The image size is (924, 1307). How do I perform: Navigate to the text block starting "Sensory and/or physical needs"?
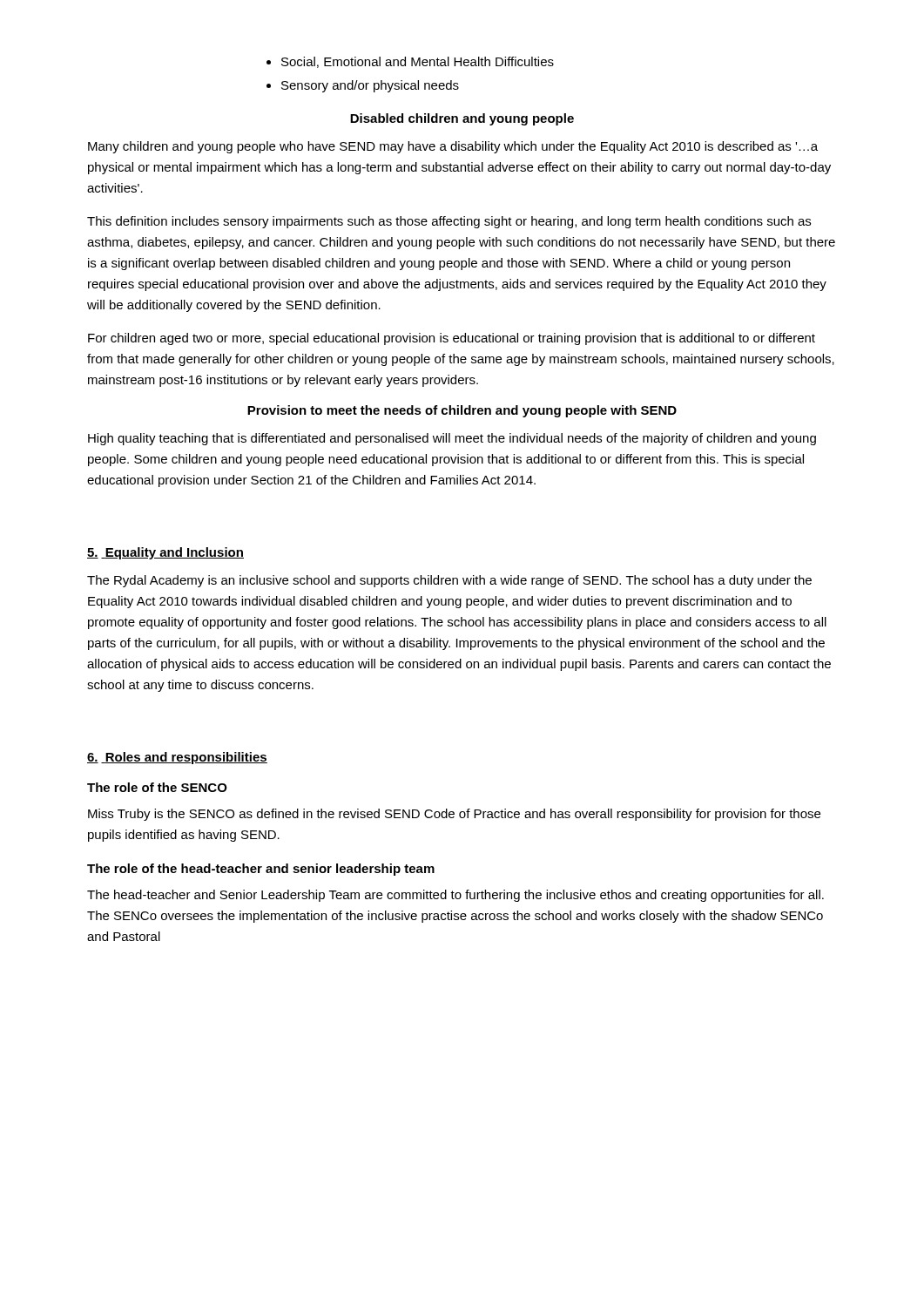(x=370, y=84)
